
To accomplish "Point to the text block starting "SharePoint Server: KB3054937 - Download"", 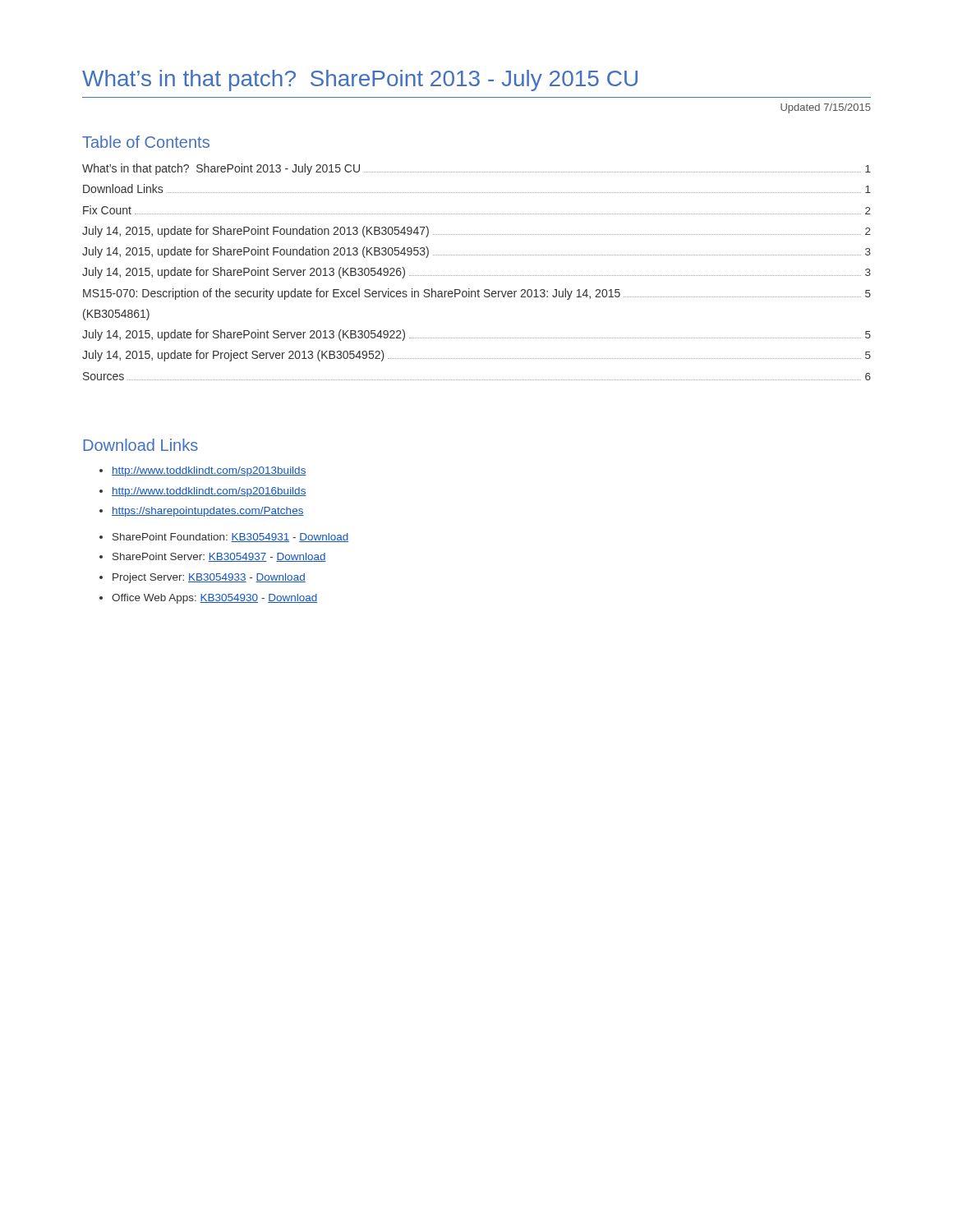I will click(219, 557).
